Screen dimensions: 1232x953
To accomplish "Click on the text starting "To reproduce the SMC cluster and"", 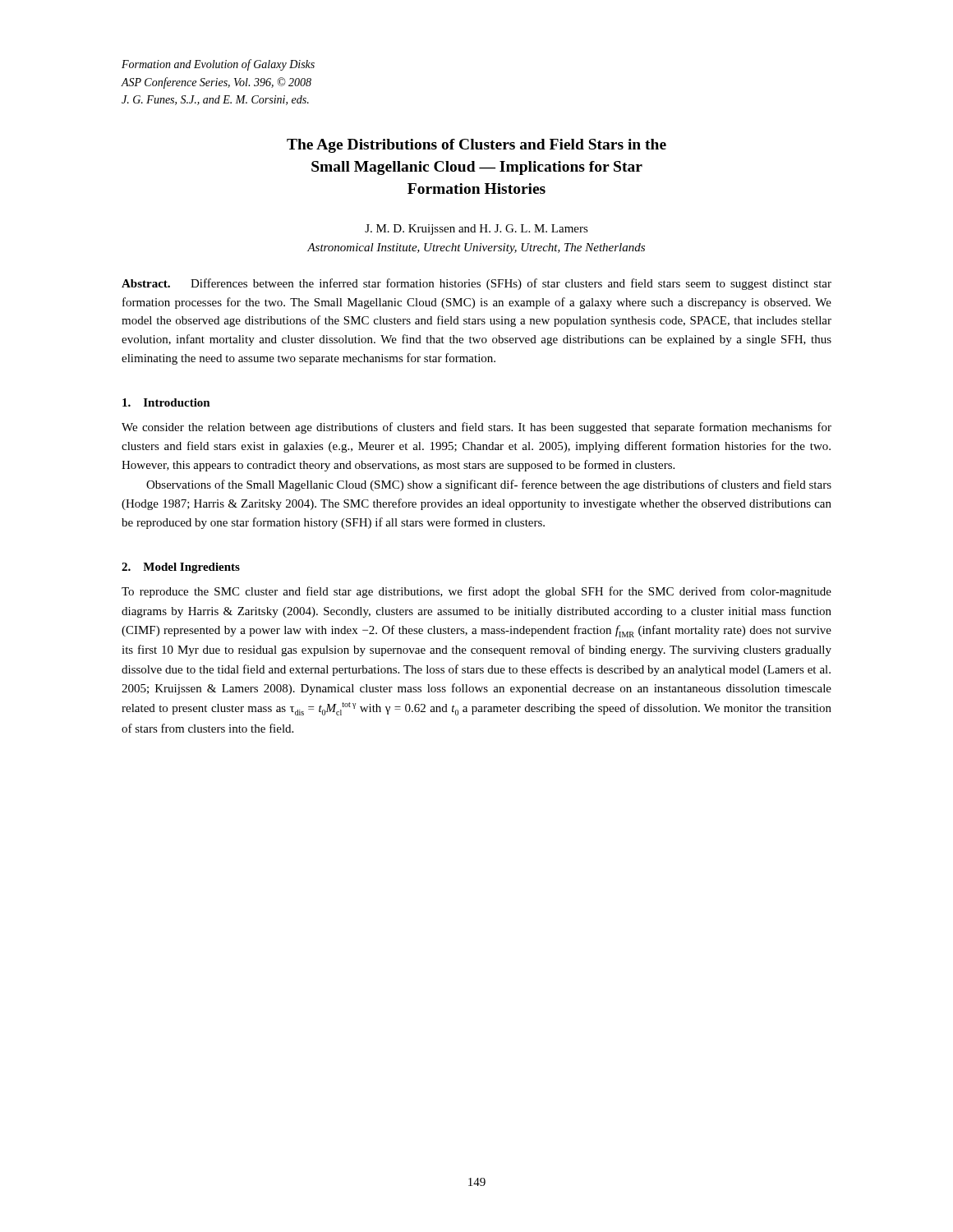I will [x=476, y=660].
